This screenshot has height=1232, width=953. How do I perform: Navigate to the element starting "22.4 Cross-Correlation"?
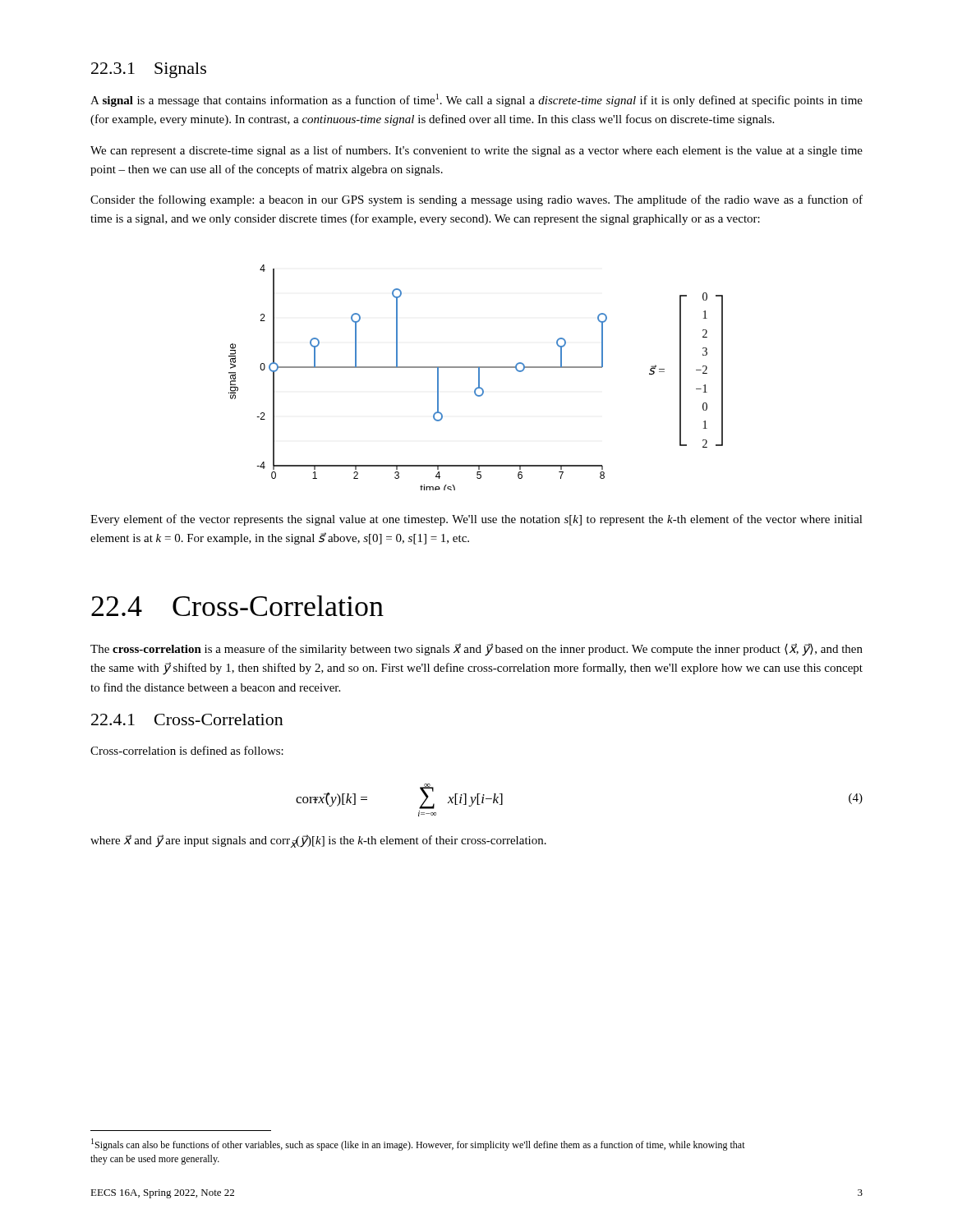[237, 606]
